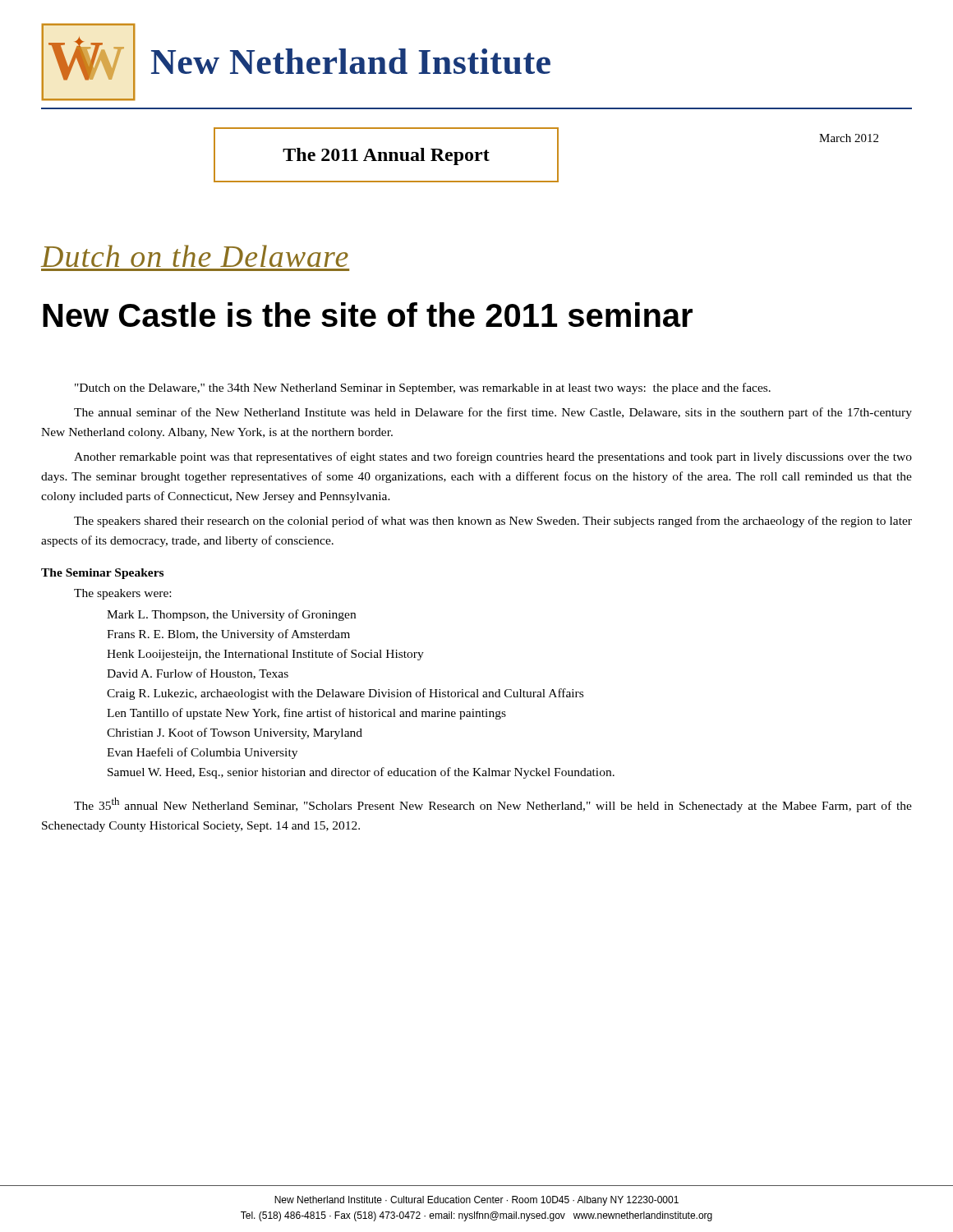This screenshot has height=1232, width=953.
Task: Select the region starting "The speakers were:"
Action: click(x=123, y=593)
